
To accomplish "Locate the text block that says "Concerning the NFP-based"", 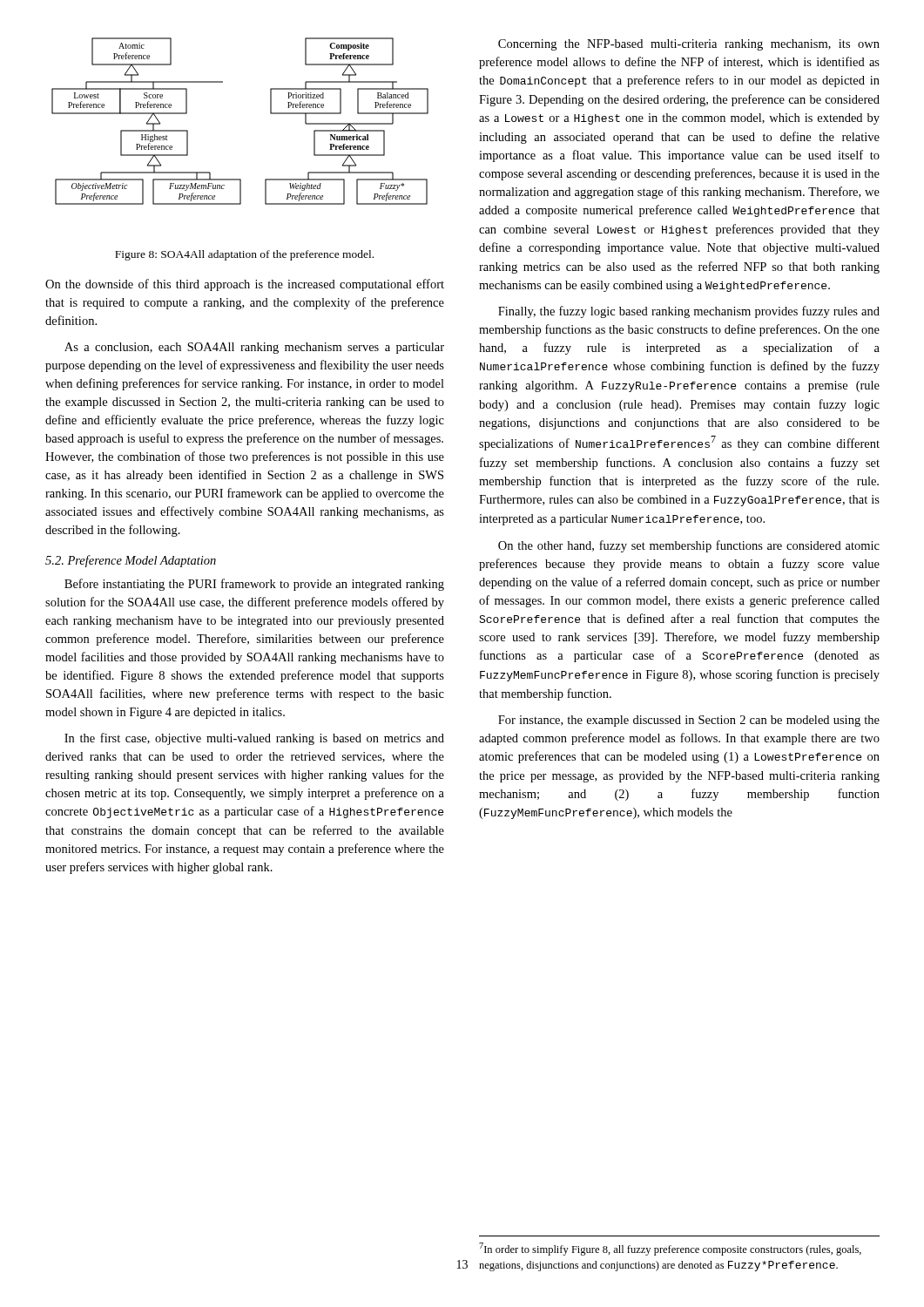I will click(679, 164).
